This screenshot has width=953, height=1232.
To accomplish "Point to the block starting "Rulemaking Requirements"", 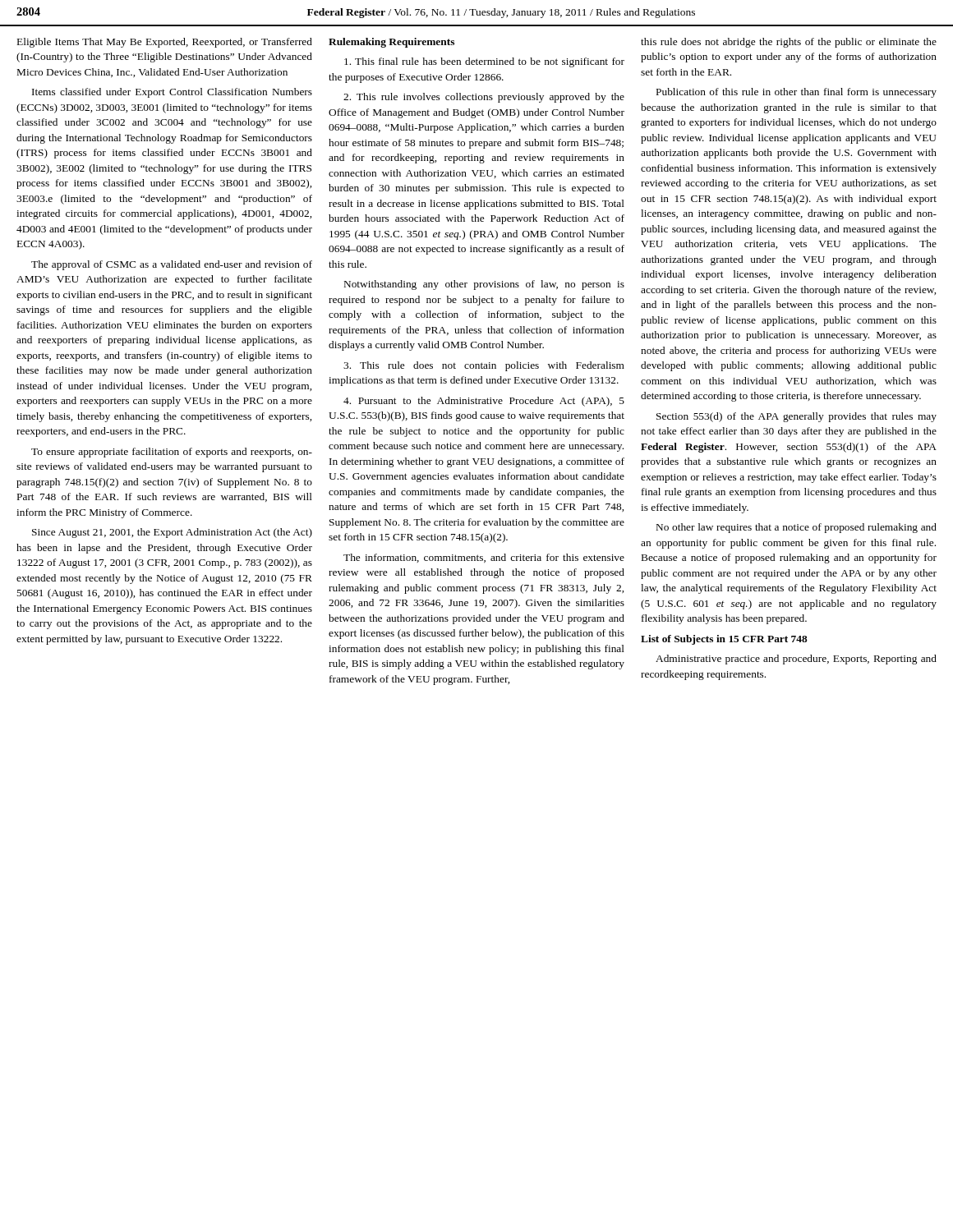I will point(391,43).
